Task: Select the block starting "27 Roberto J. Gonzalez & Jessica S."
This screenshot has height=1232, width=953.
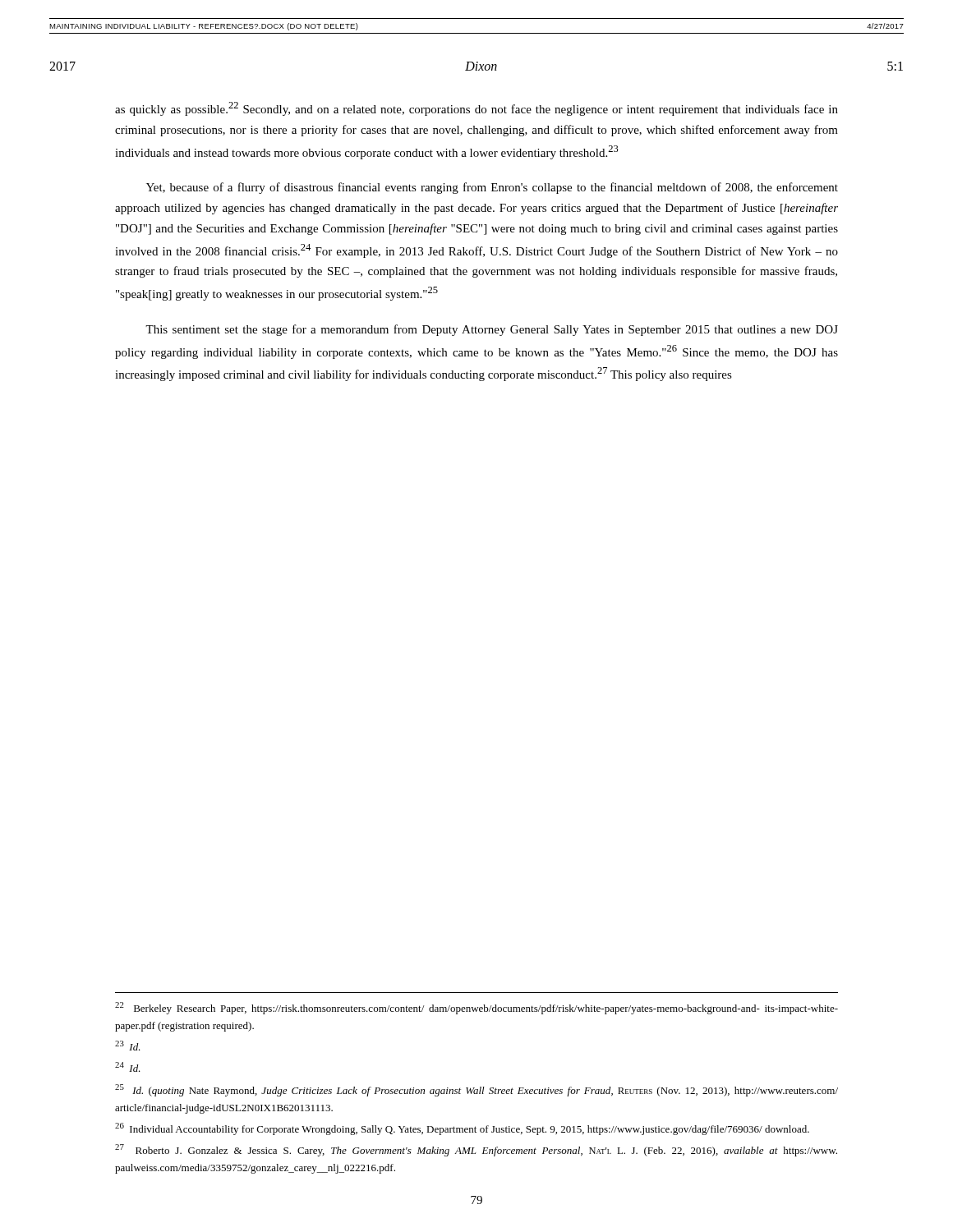Action: pos(476,1158)
